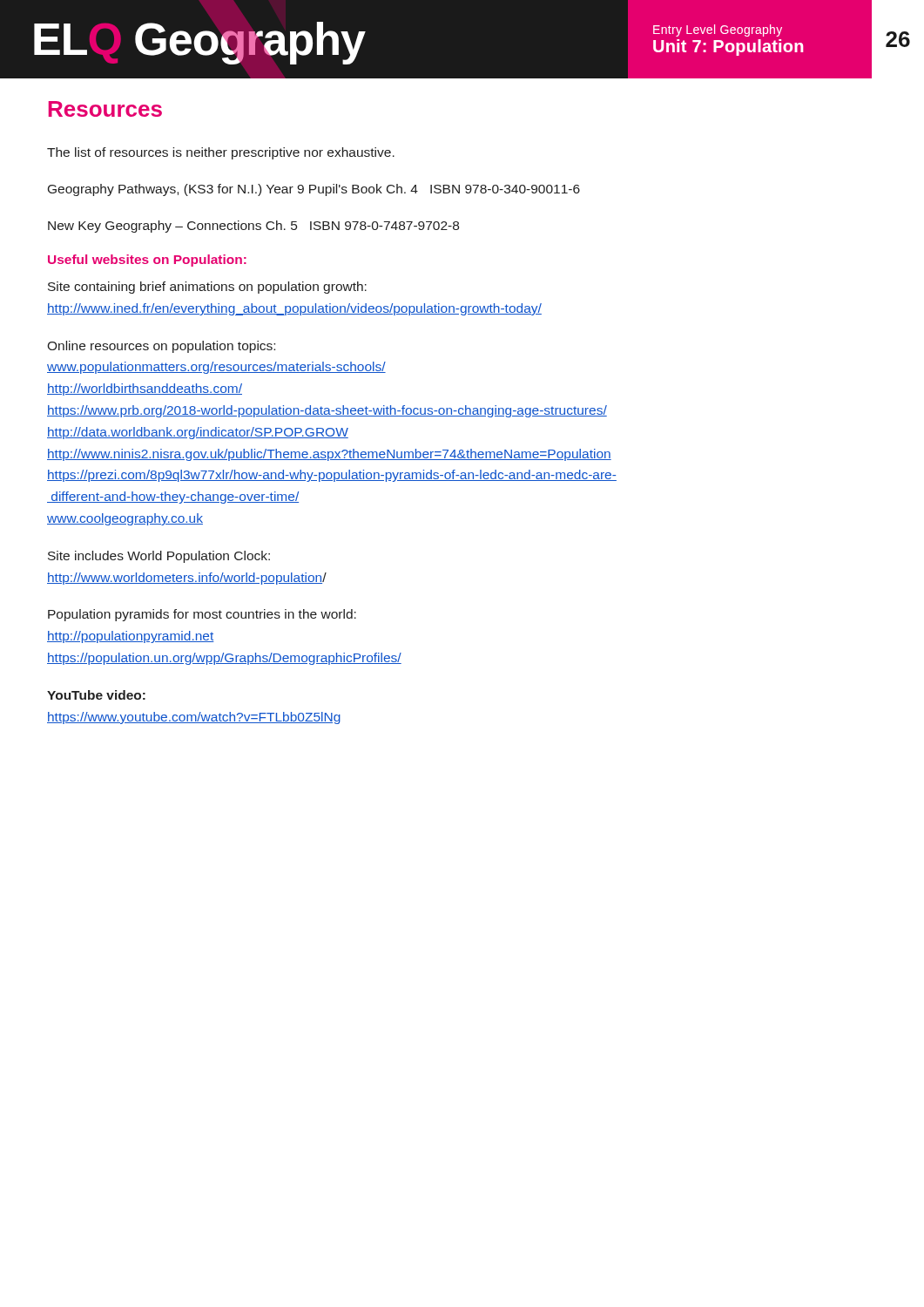Select the passage starting "Site containing brief animations on population"
The height and width of the screenshot is (1307, 924).
tap(294, 297)
